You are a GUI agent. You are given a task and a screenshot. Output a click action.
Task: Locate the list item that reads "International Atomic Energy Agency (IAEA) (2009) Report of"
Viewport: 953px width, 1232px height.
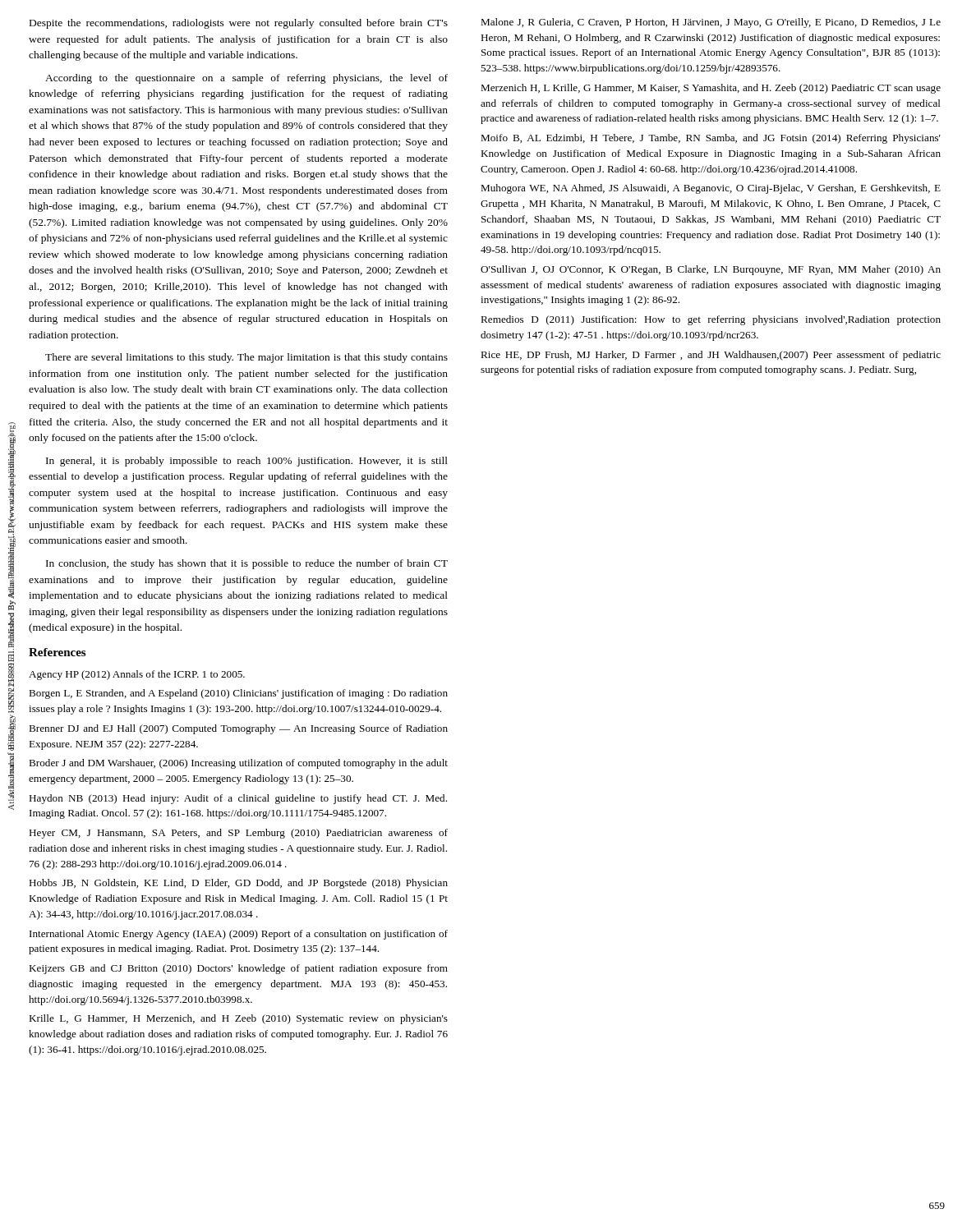(x=238, y=941)
